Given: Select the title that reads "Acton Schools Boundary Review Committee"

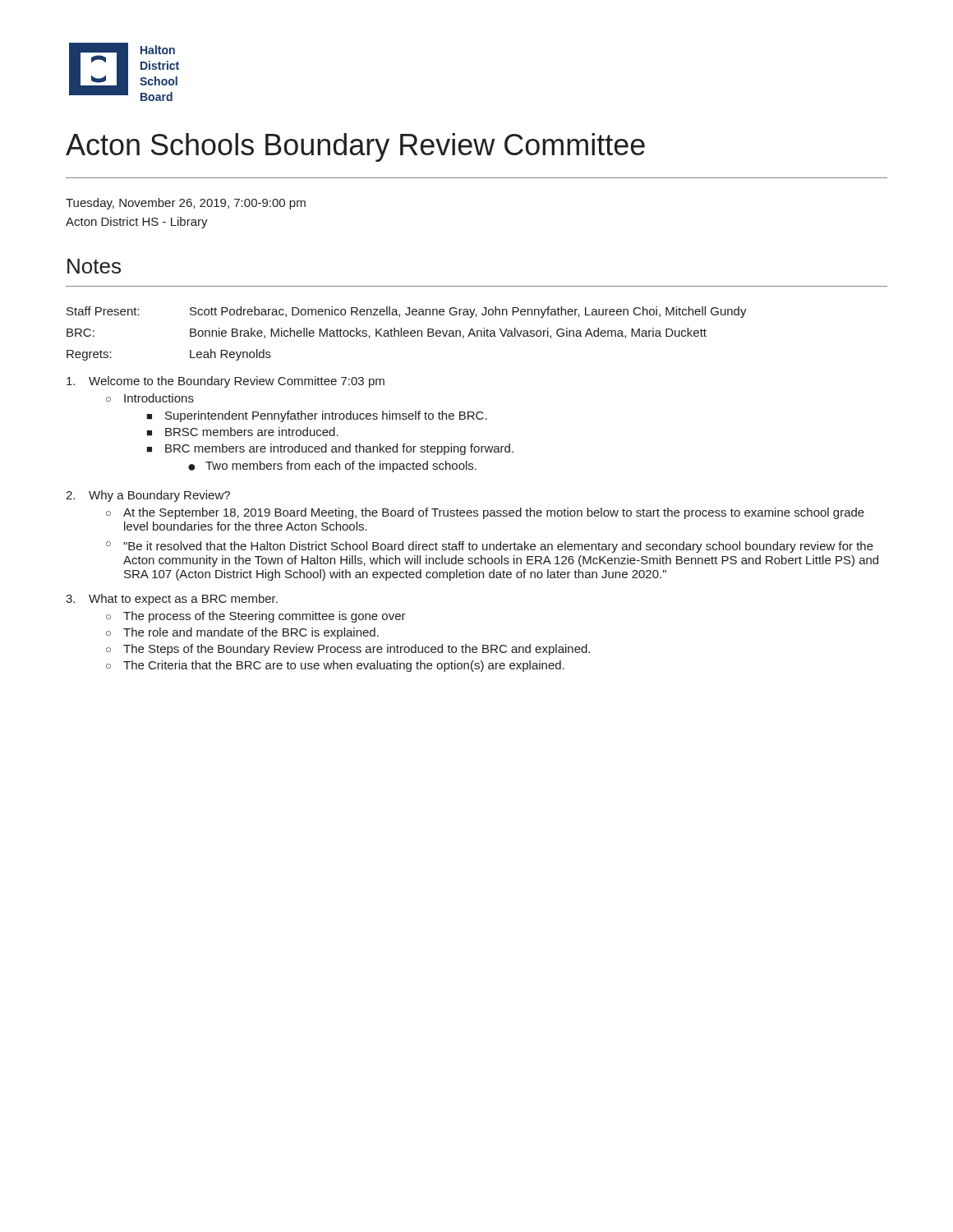Looking at the screenshot, I should click(476, 153).
